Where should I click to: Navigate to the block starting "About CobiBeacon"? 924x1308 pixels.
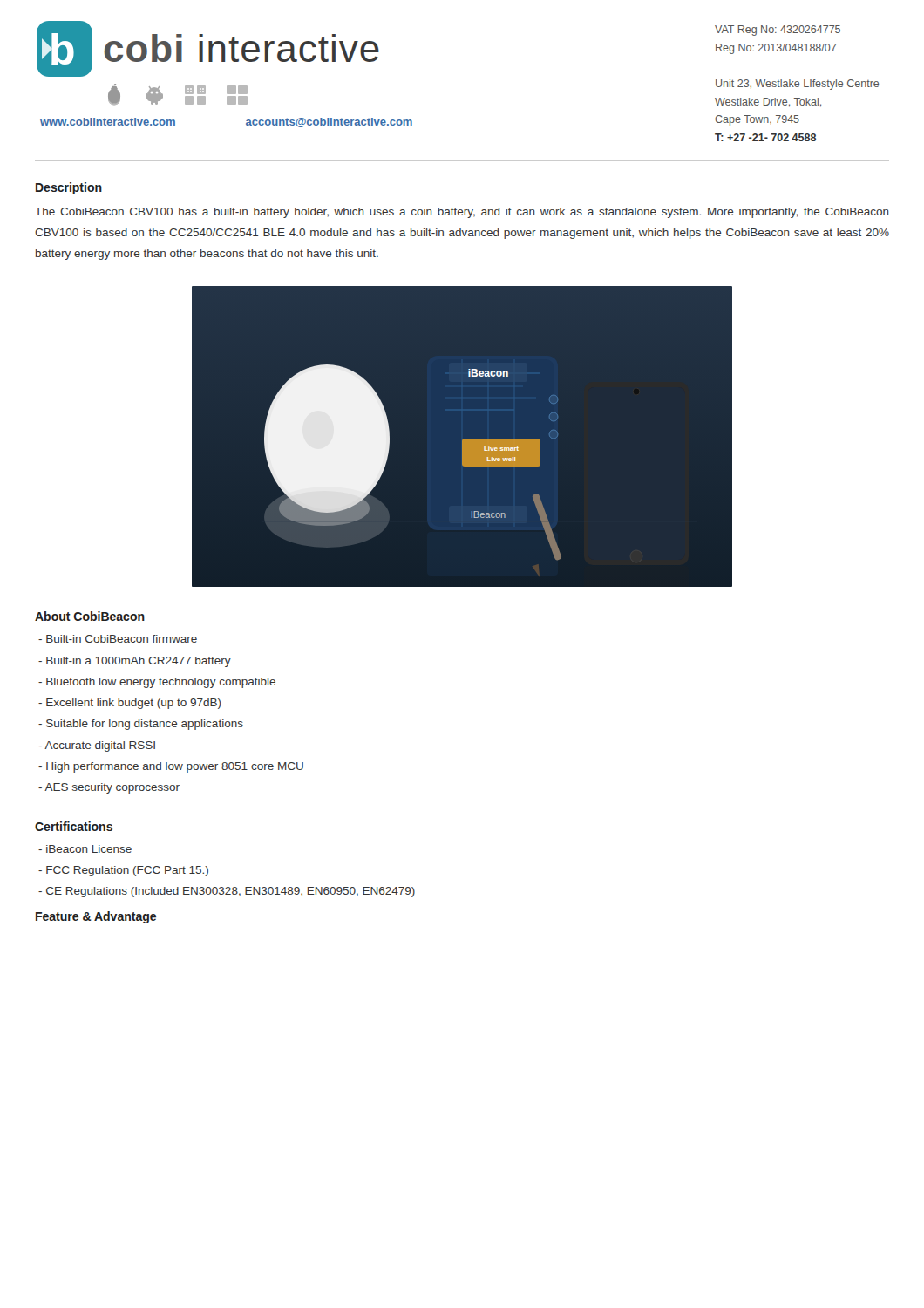[x=90, y=617]
